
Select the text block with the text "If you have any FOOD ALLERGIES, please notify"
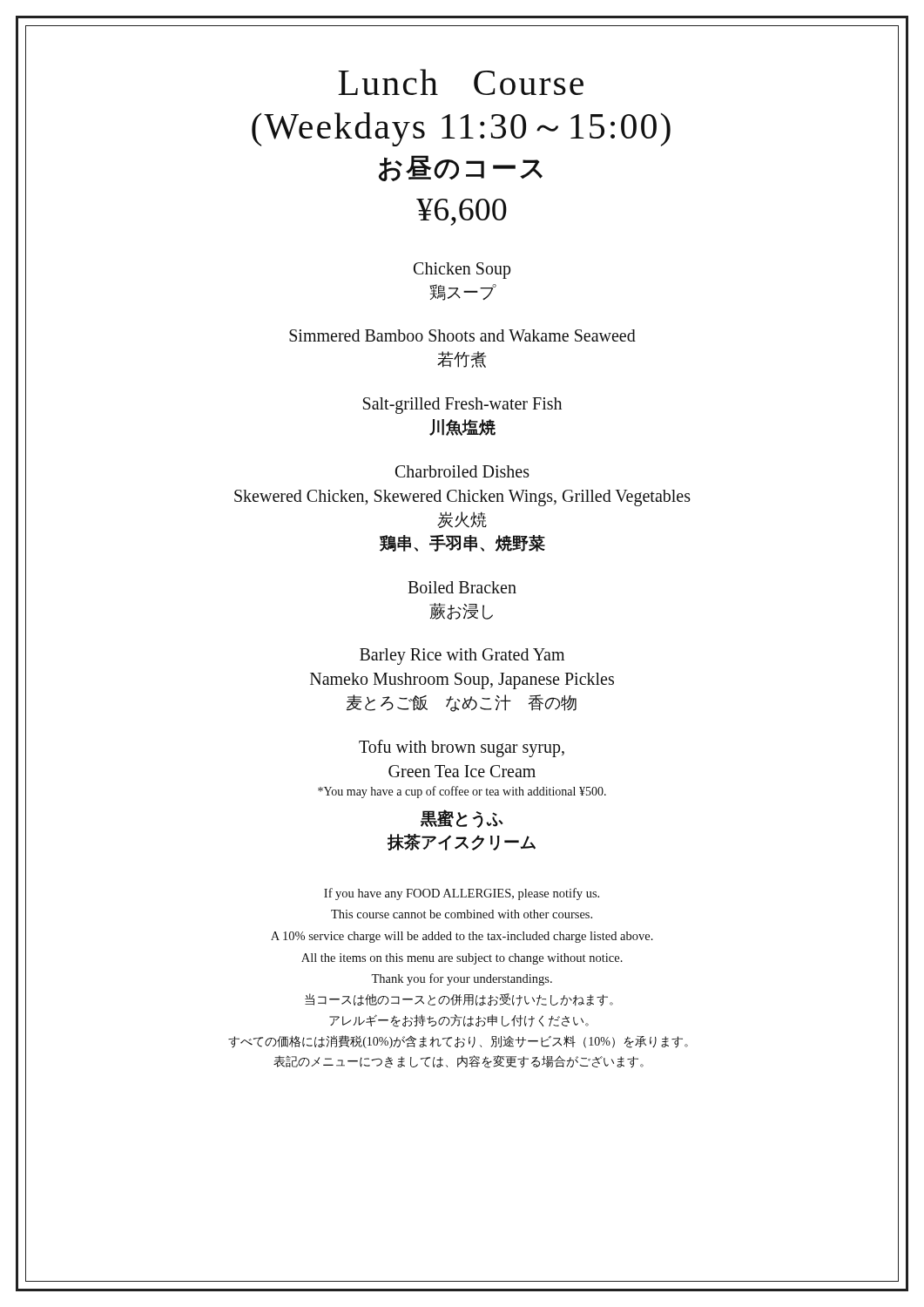pyautogui.click(x=462, y=978)
